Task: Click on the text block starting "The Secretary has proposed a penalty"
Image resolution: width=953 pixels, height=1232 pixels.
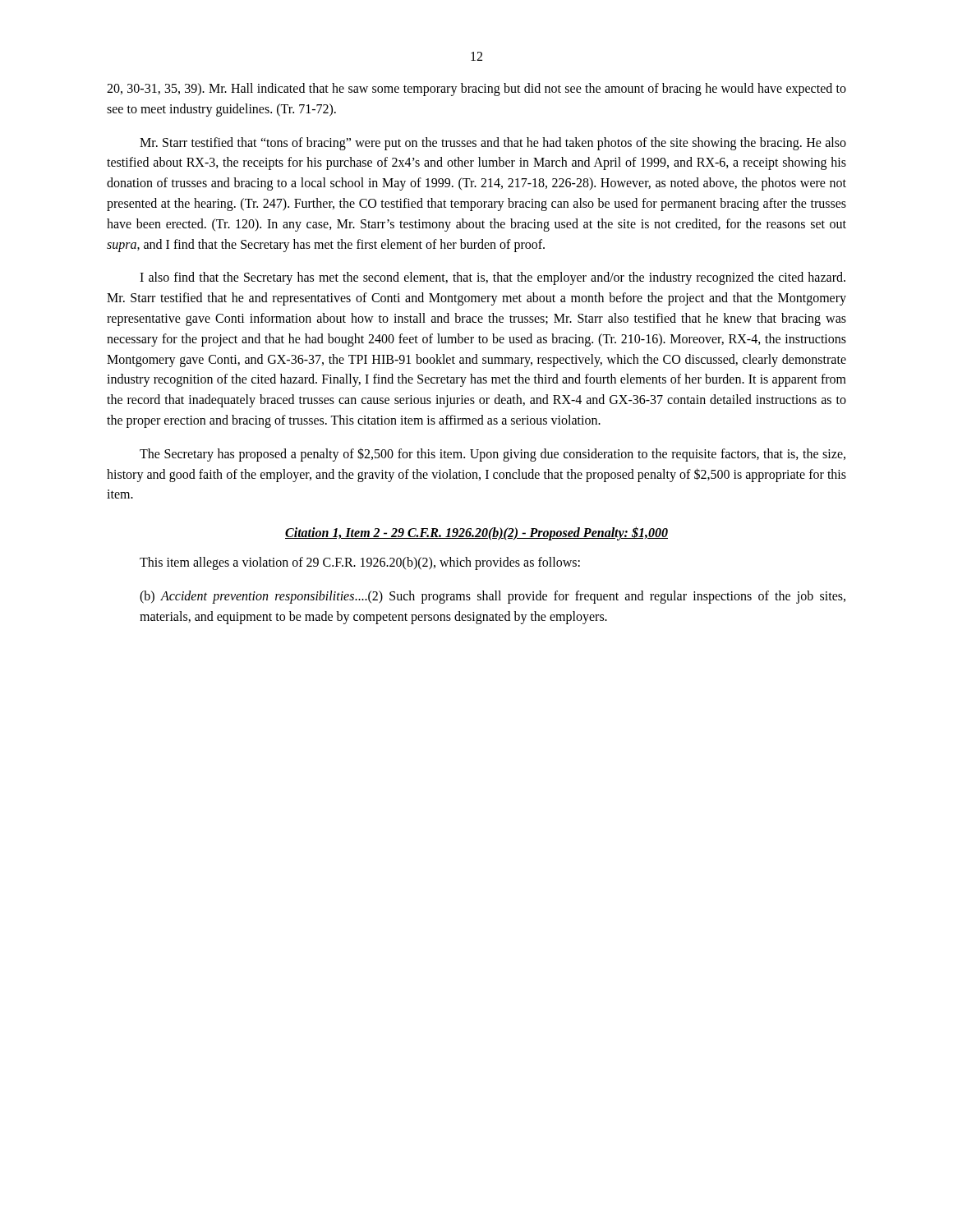Action: [x=476, y=475]
